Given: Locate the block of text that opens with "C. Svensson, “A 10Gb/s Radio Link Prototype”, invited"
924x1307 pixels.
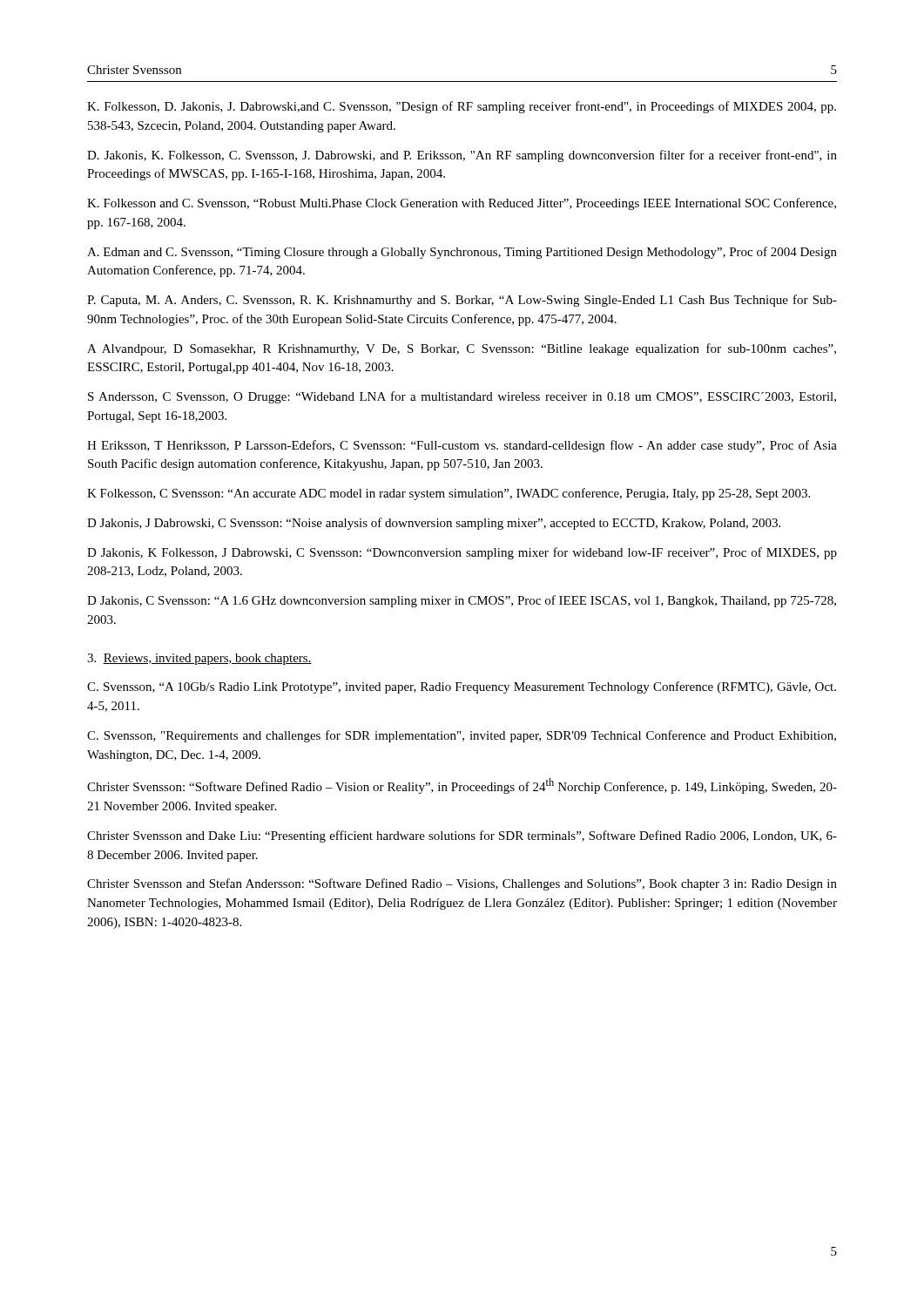Looking at the screenshot, I should pos(462,696).
